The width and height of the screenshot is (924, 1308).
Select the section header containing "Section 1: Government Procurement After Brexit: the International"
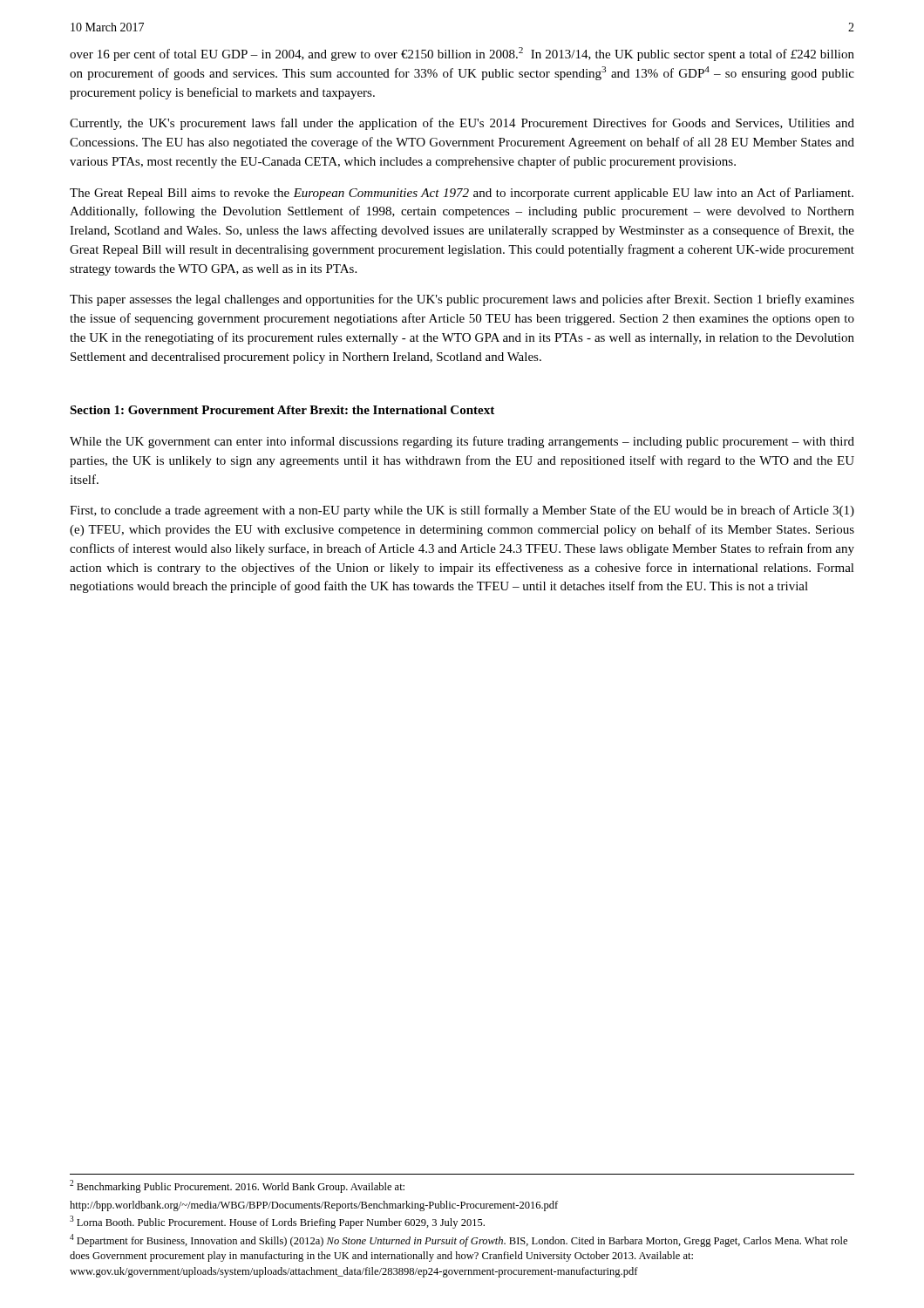[282, 410]
